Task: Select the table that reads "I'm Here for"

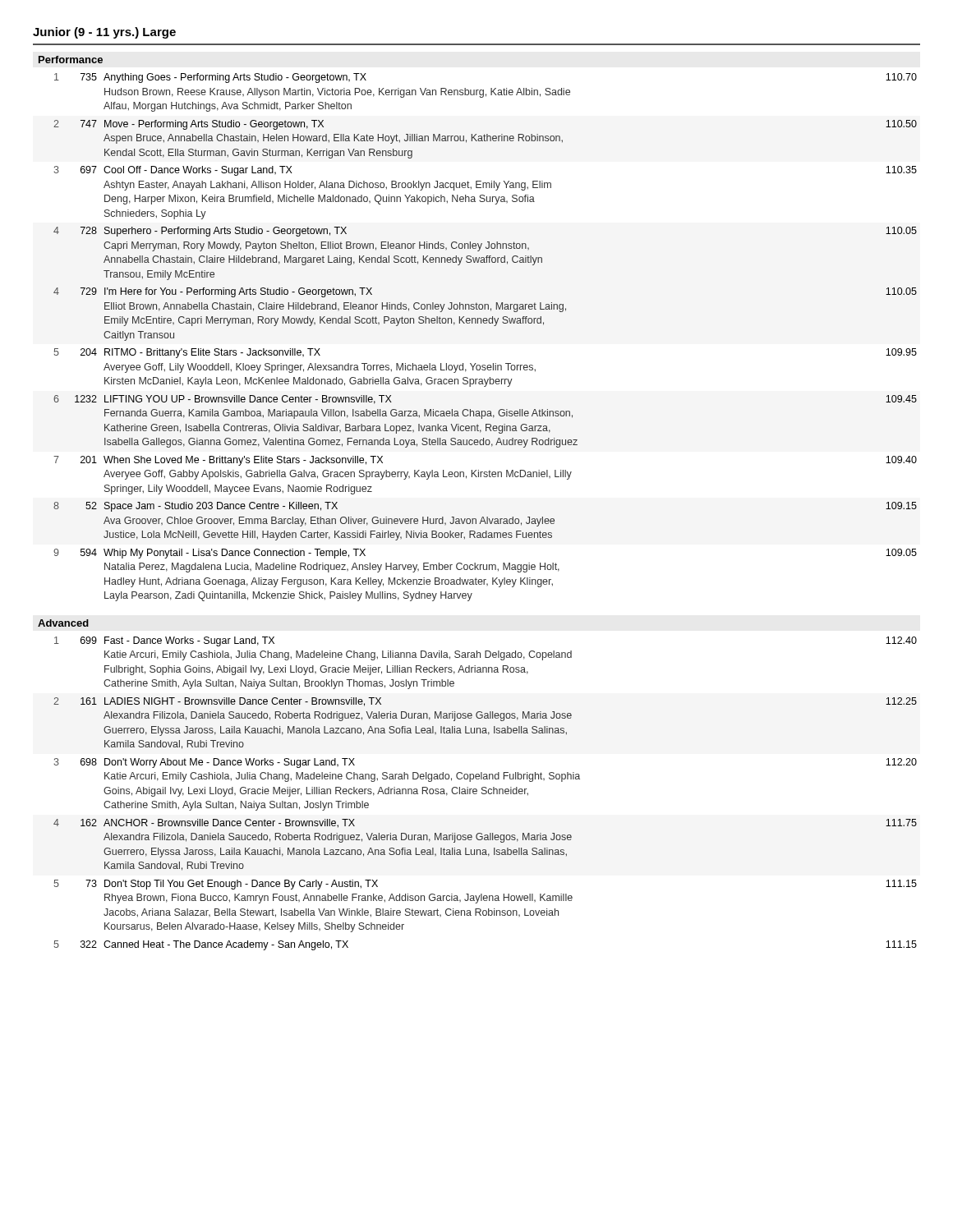Action: click(476, 337)
